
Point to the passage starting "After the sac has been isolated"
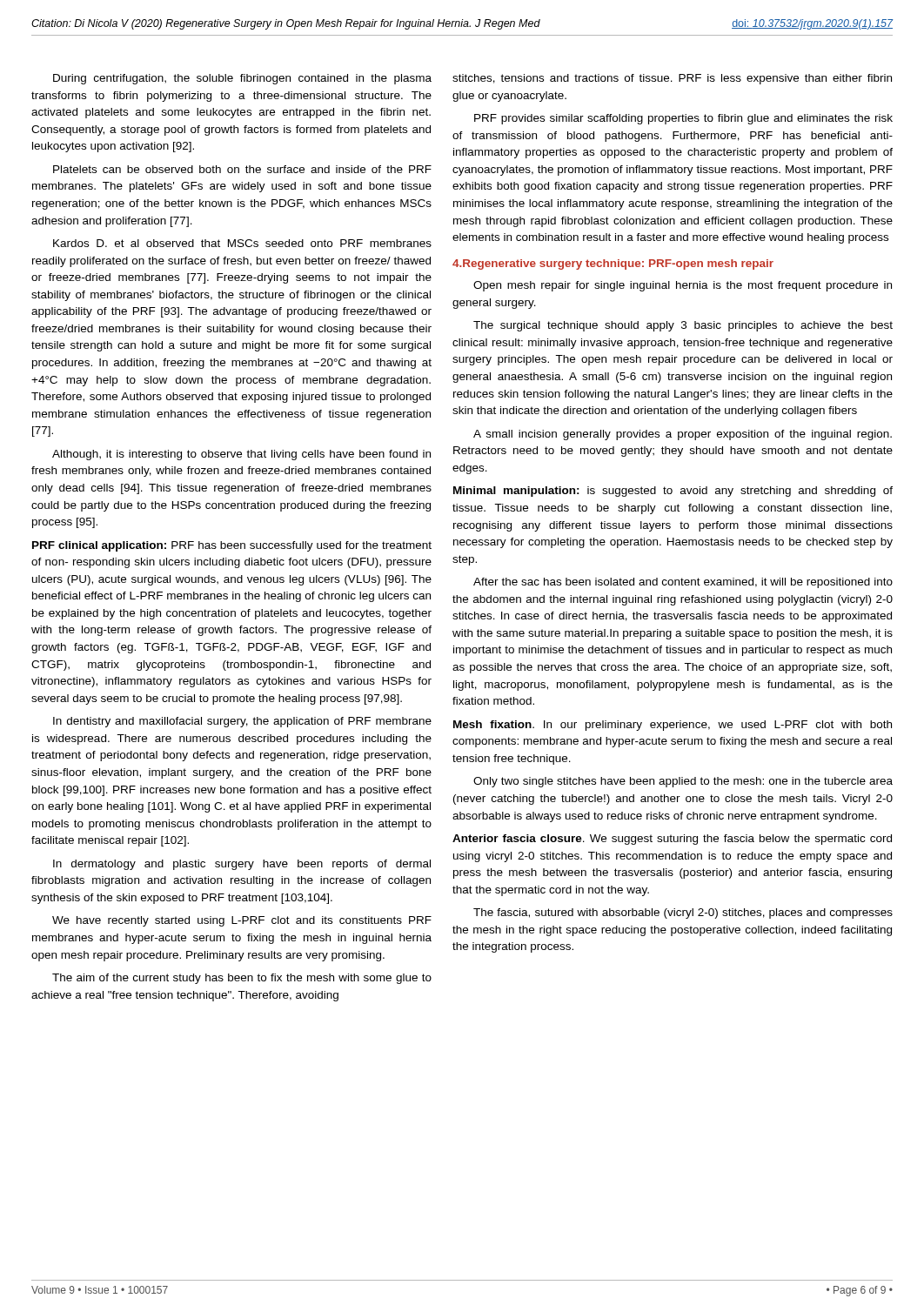point(673,642)
